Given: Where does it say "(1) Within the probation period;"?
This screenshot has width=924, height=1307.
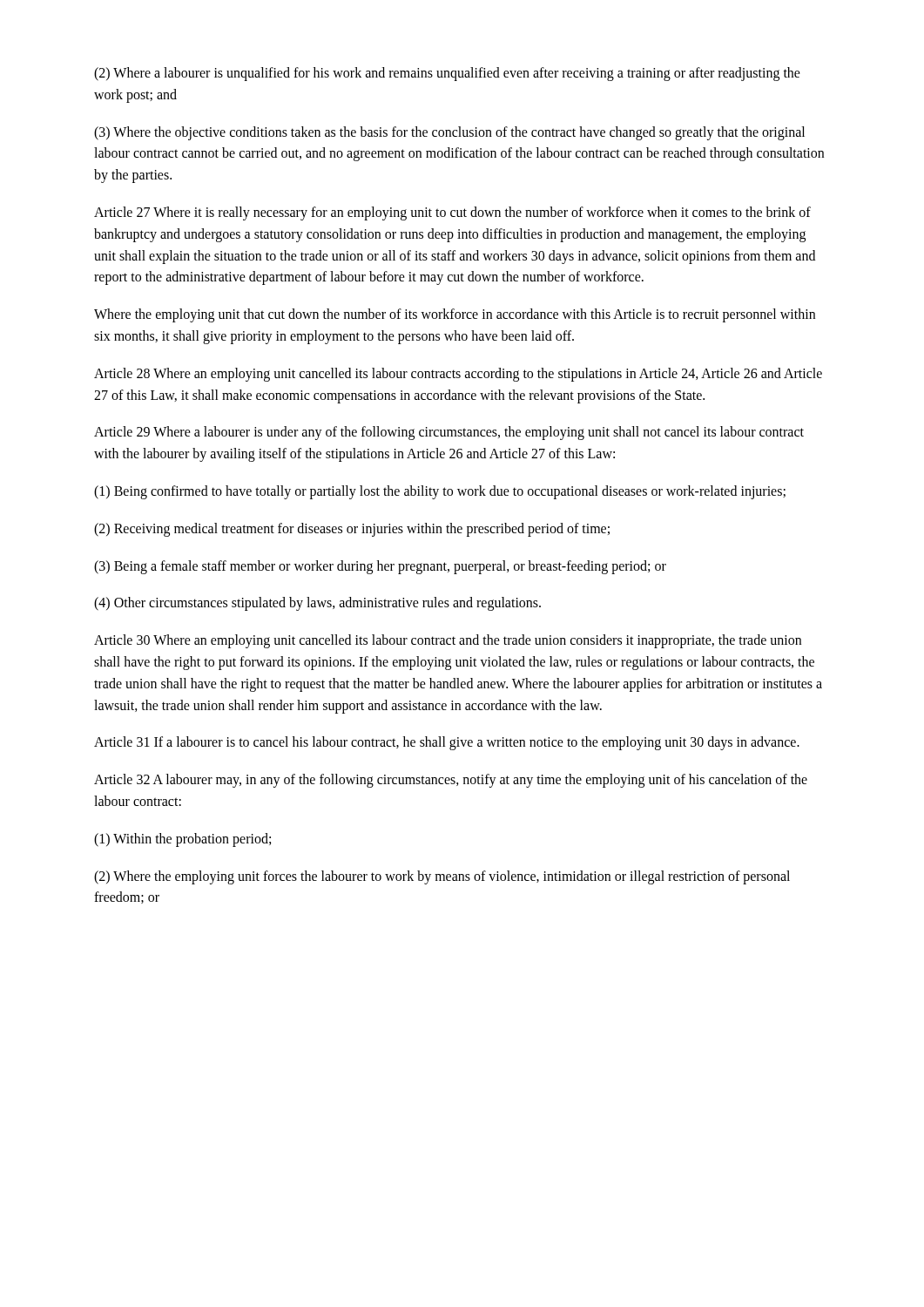Looking at the screenshot, I should (183, 838).
